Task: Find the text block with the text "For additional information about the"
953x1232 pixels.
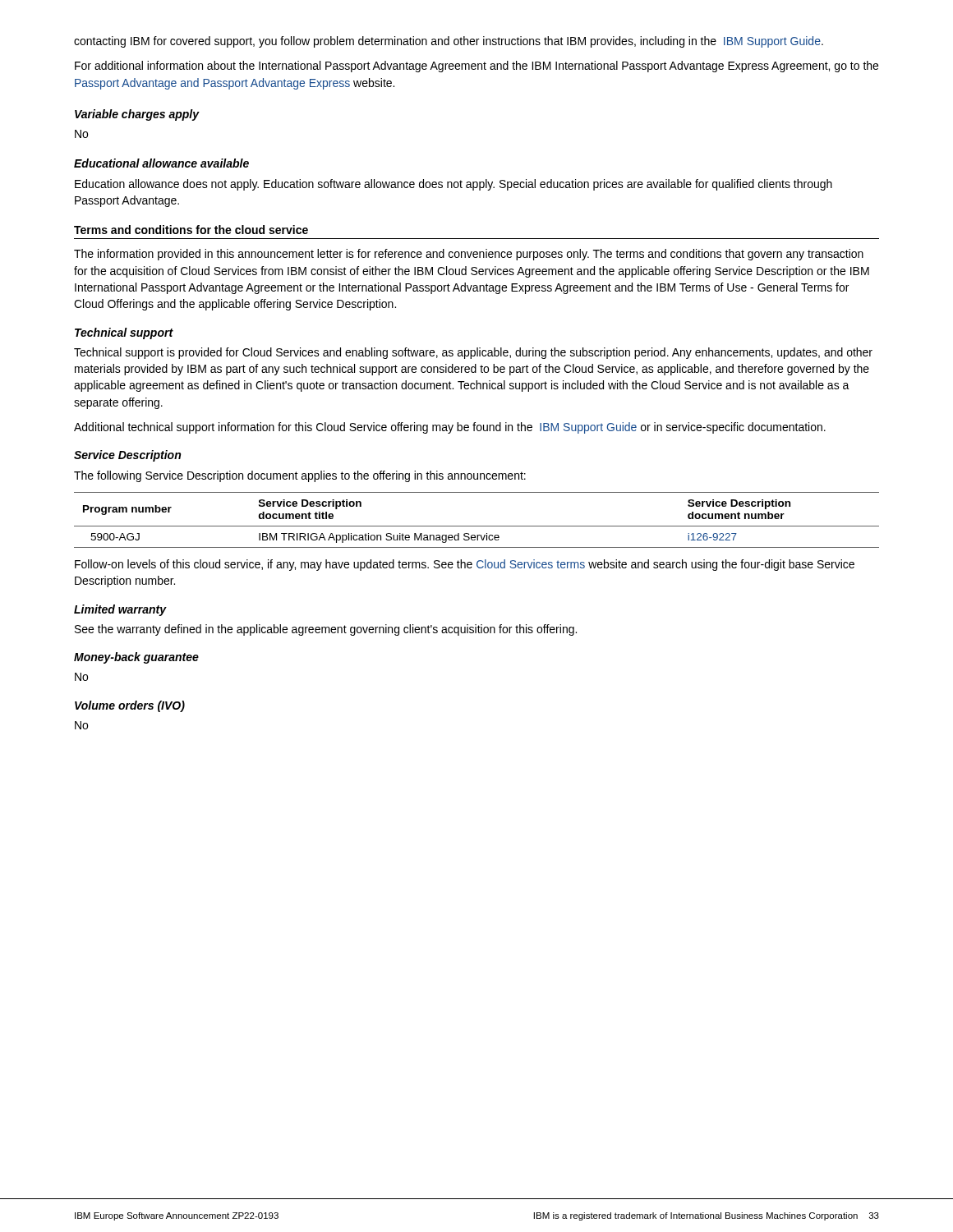Action: tap(476, 74)
